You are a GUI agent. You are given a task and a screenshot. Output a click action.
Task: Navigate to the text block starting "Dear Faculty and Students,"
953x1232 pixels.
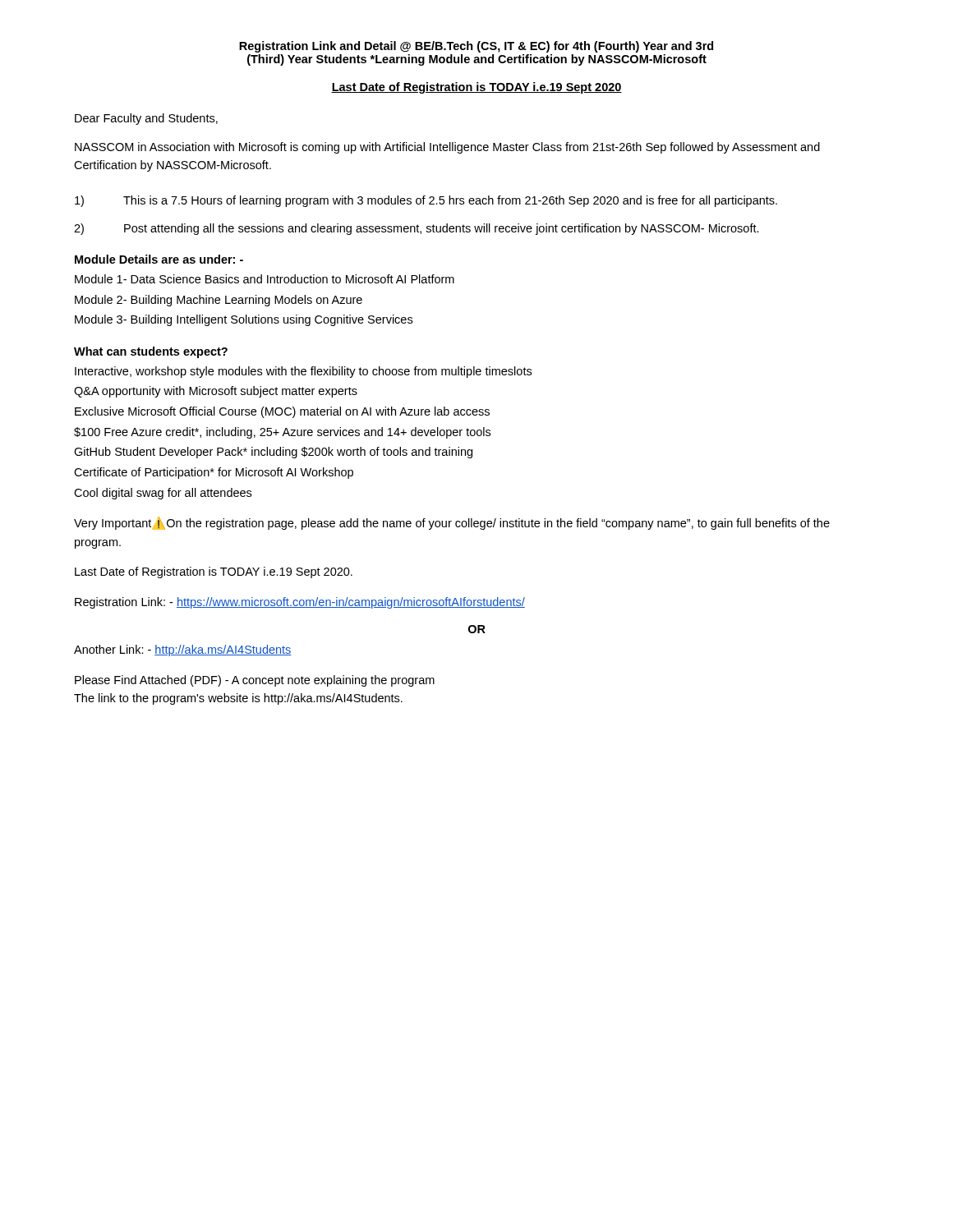(x=146, y=118)
